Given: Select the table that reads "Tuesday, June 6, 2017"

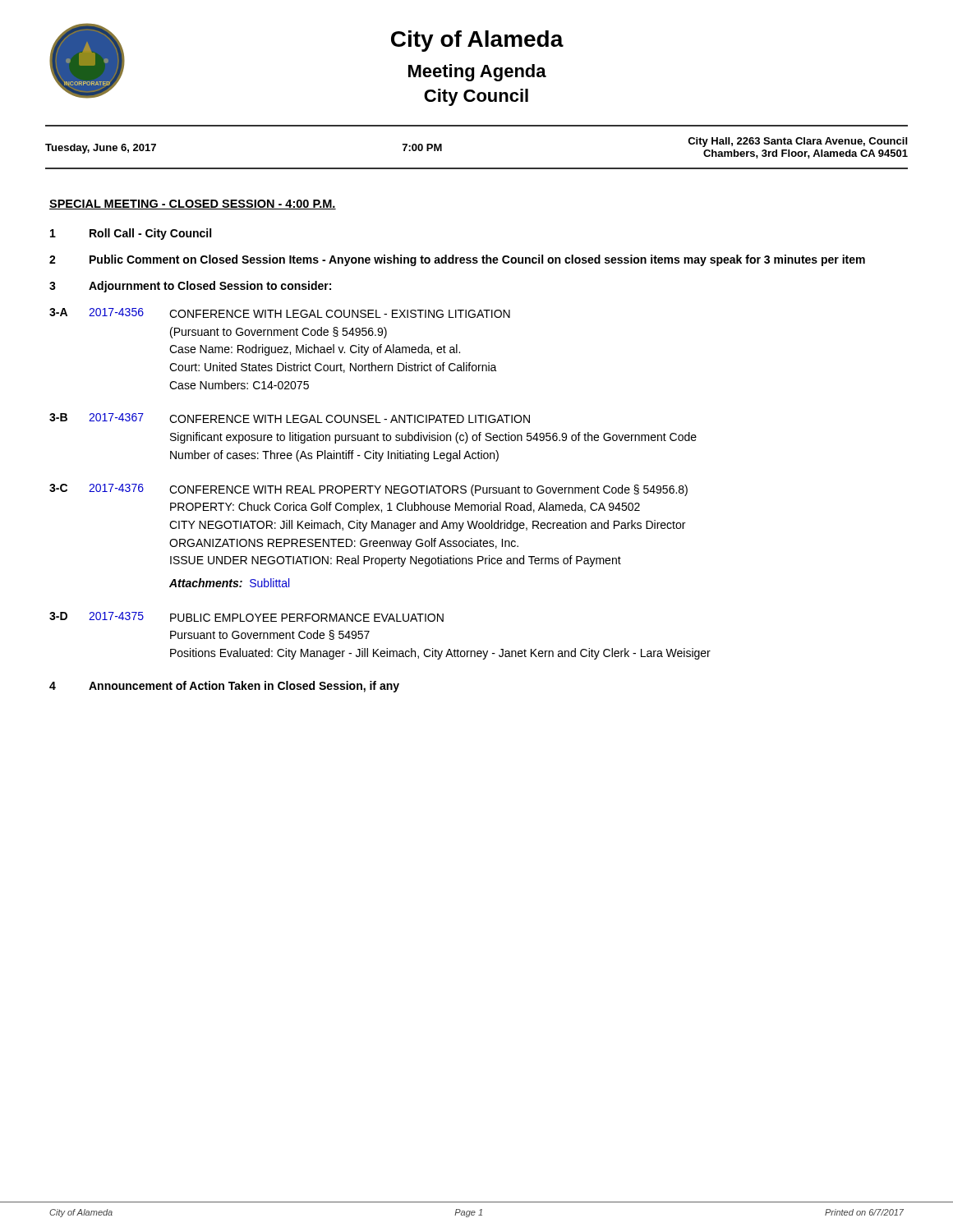Looking at the screenshot, I should pos(476,147).
